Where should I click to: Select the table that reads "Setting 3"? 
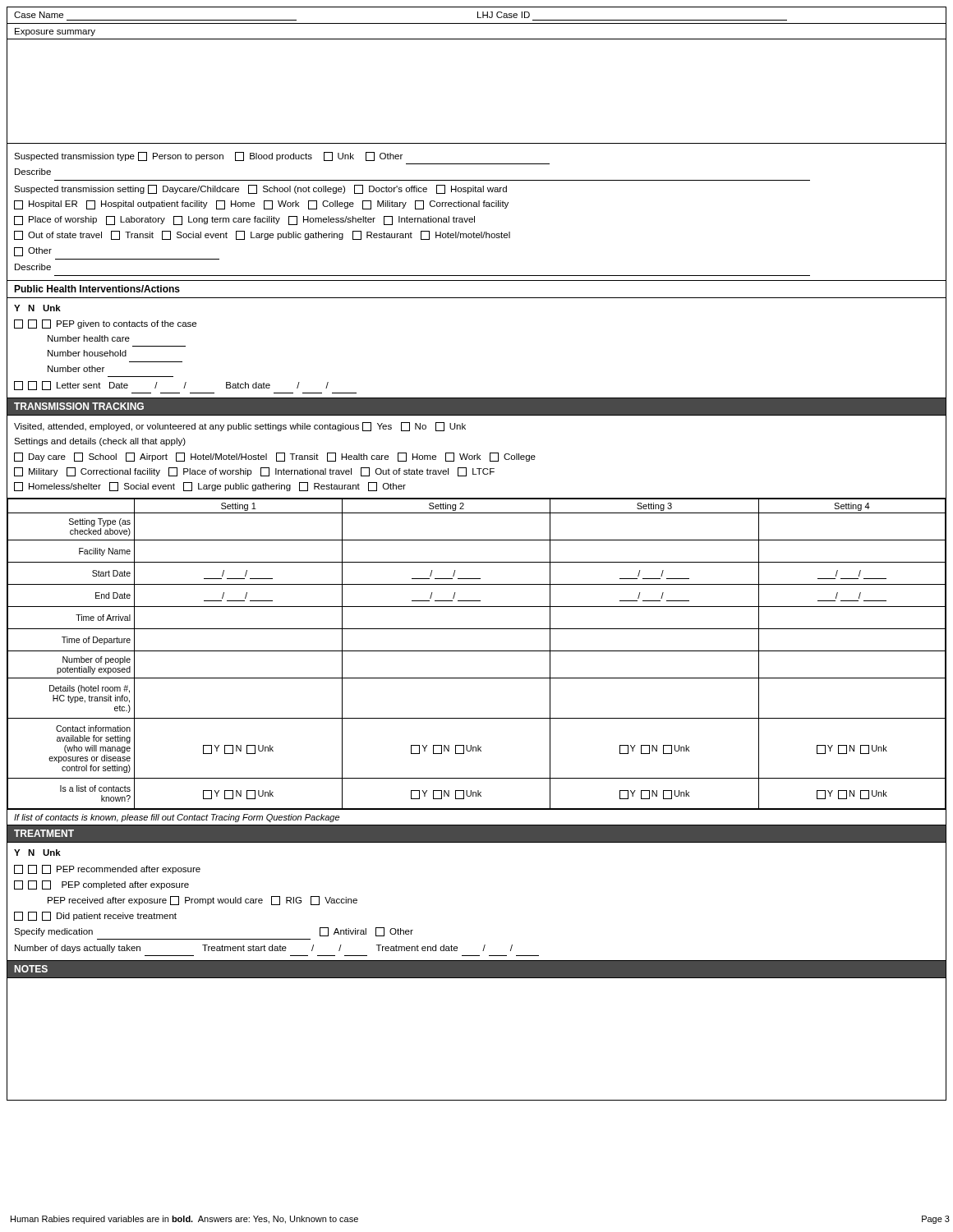476,654
